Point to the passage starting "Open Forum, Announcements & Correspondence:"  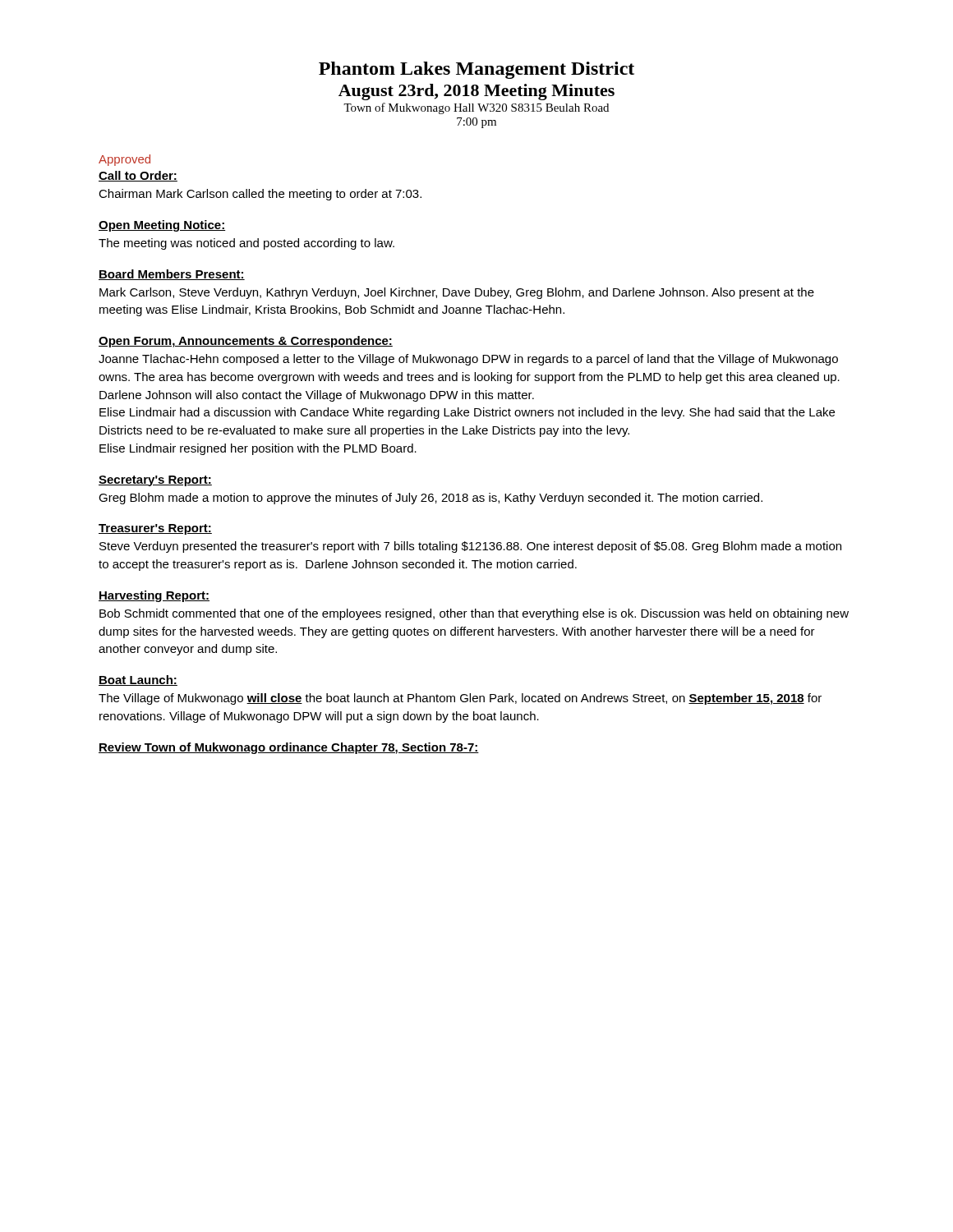pyautogui.click(x=246, y=340)
